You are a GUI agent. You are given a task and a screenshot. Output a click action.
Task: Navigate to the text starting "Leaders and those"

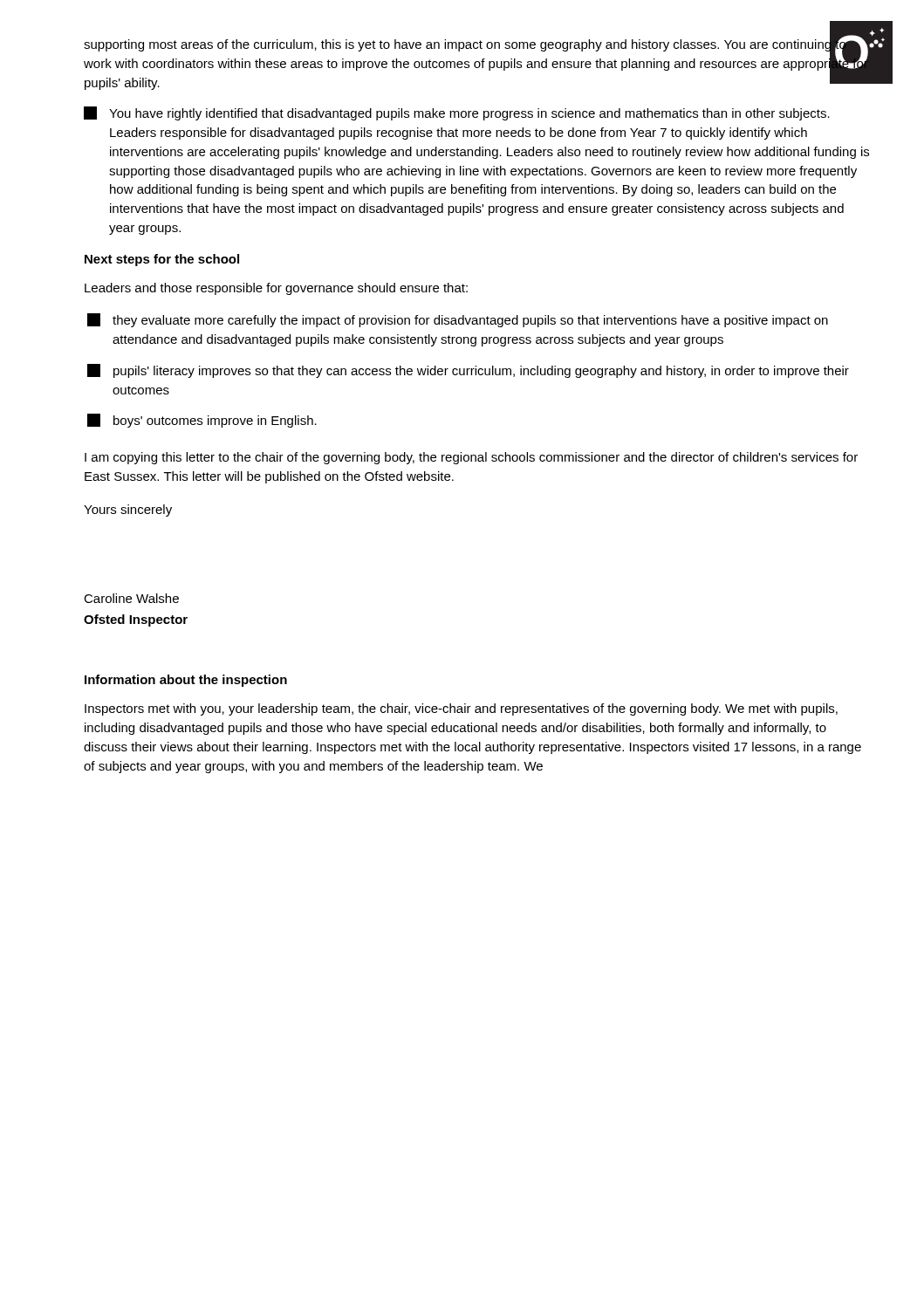(x=276, y=287)
